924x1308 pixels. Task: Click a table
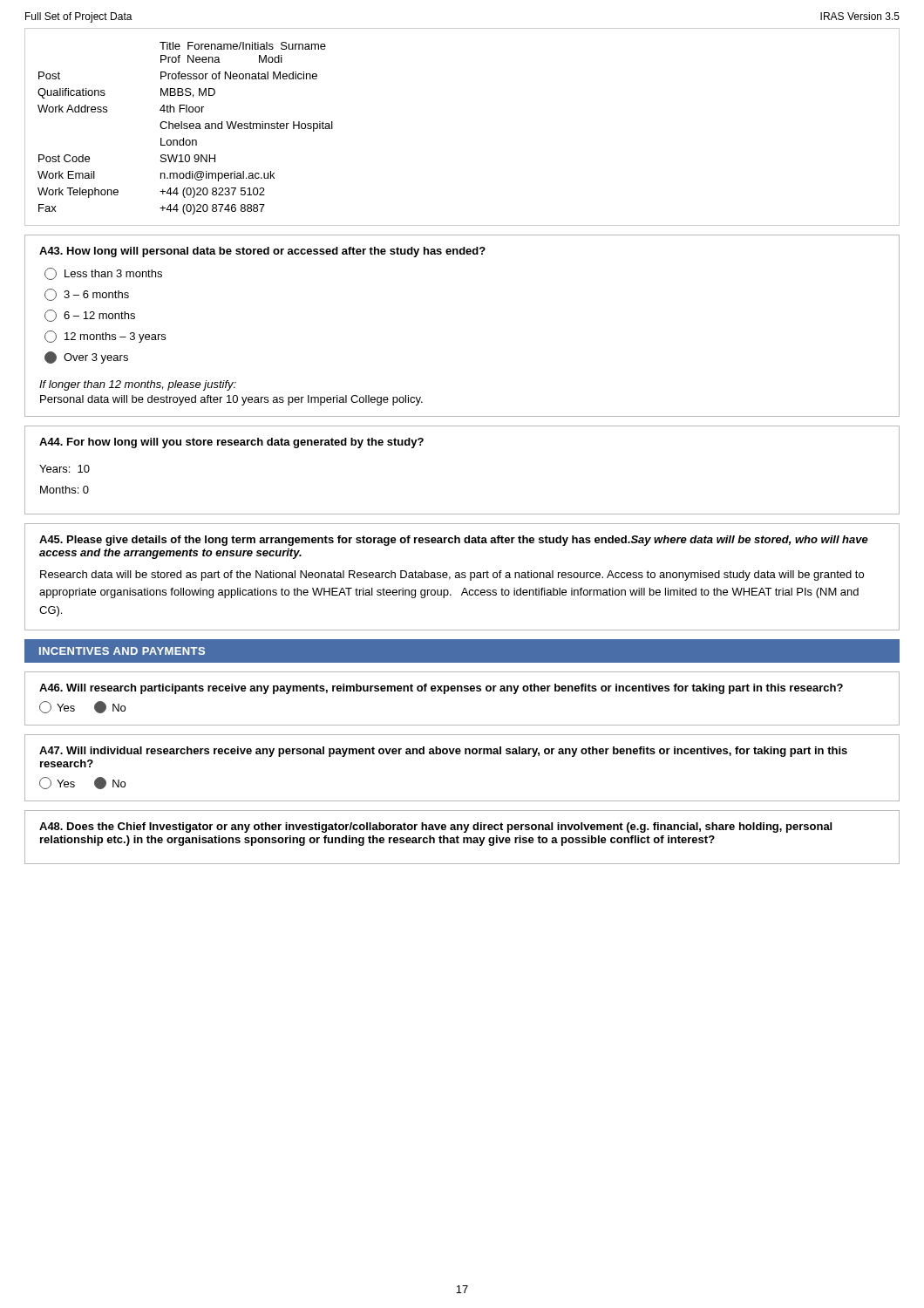[x=462, y=127]
